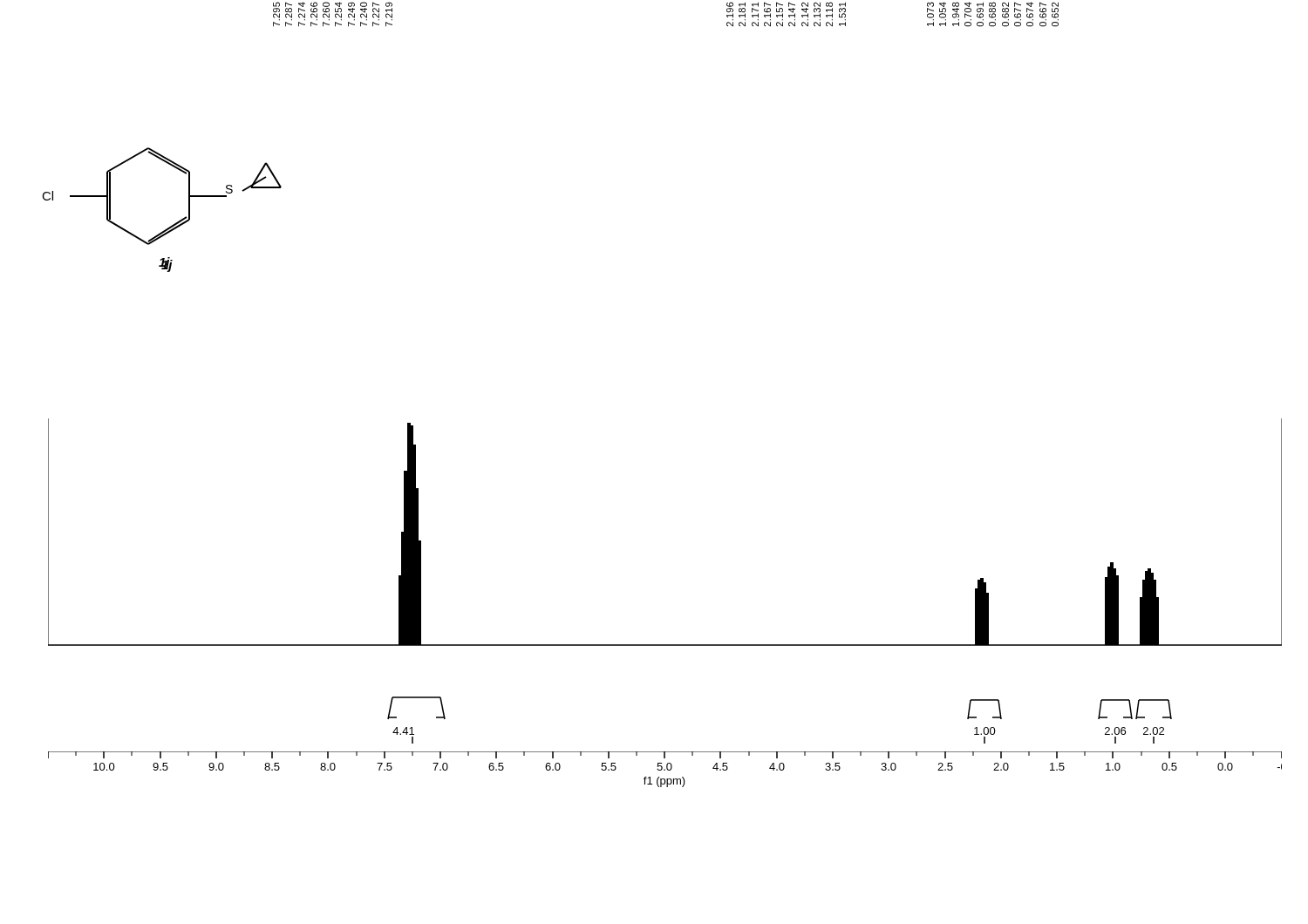Find the continuous plot
Screen dimensions: 924x1308
tap(654, 462)
